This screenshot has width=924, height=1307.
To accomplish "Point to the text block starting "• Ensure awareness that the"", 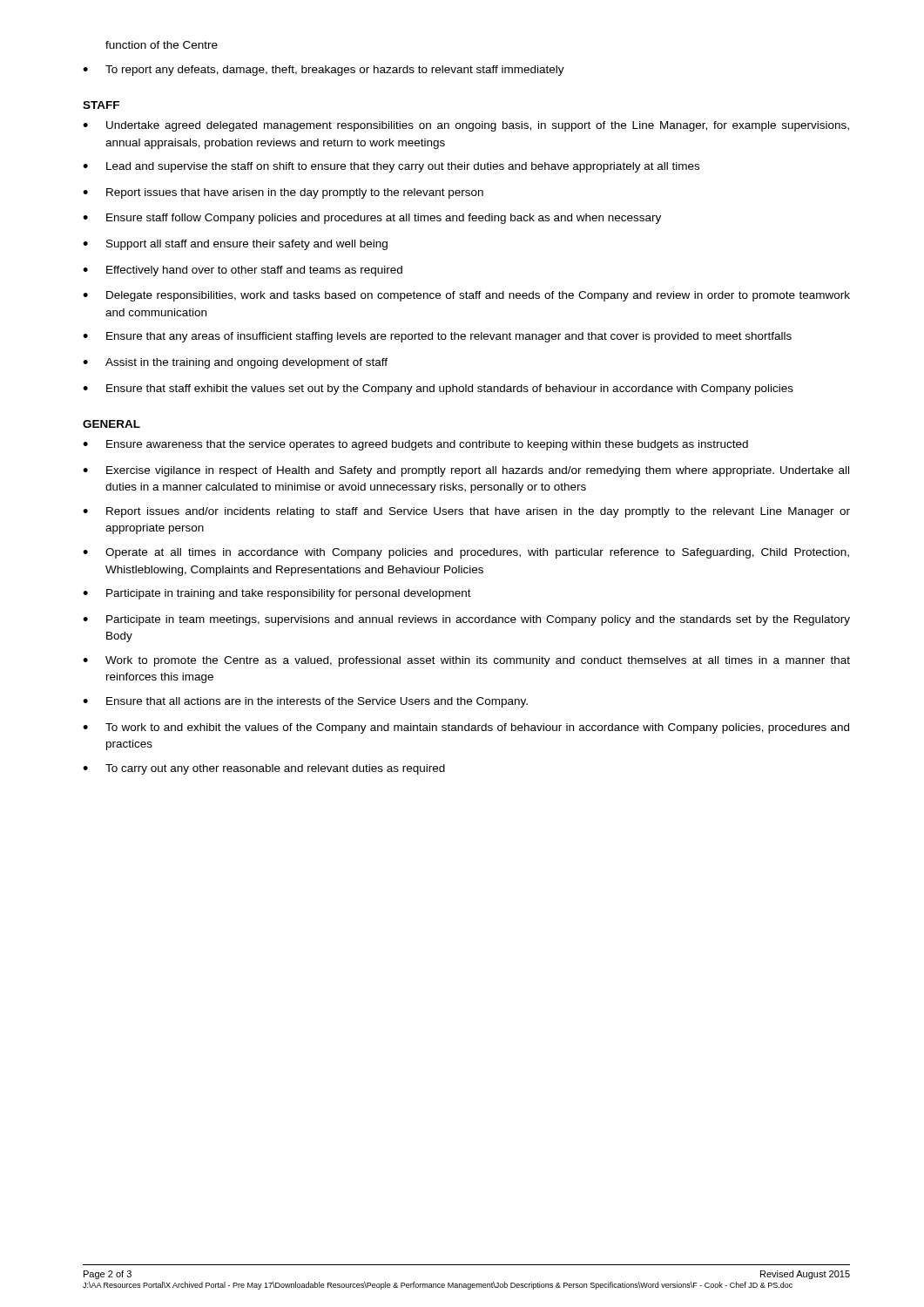I will [466, 445].
